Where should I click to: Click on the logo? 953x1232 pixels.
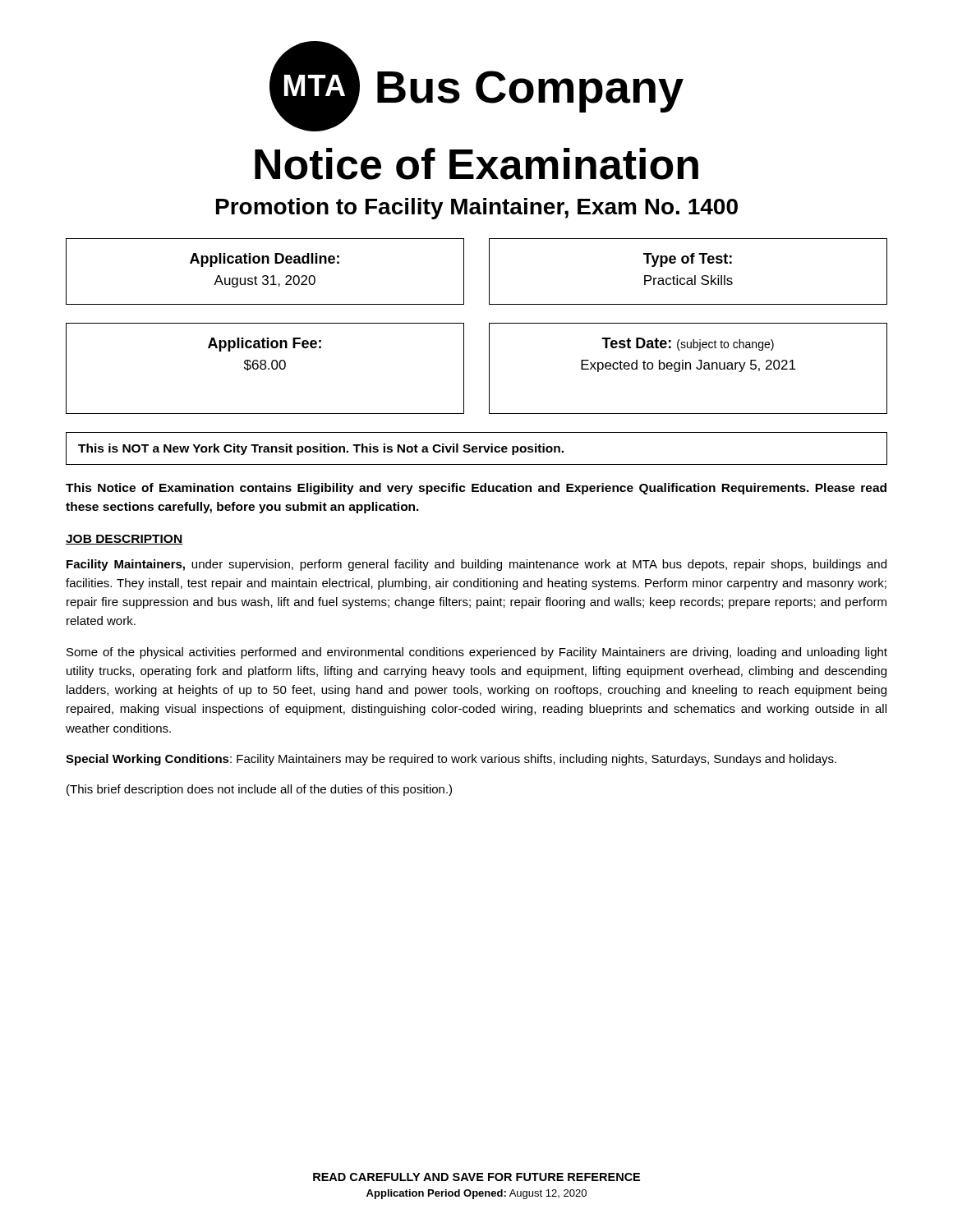pyautogui.click(x=476, y=66)
